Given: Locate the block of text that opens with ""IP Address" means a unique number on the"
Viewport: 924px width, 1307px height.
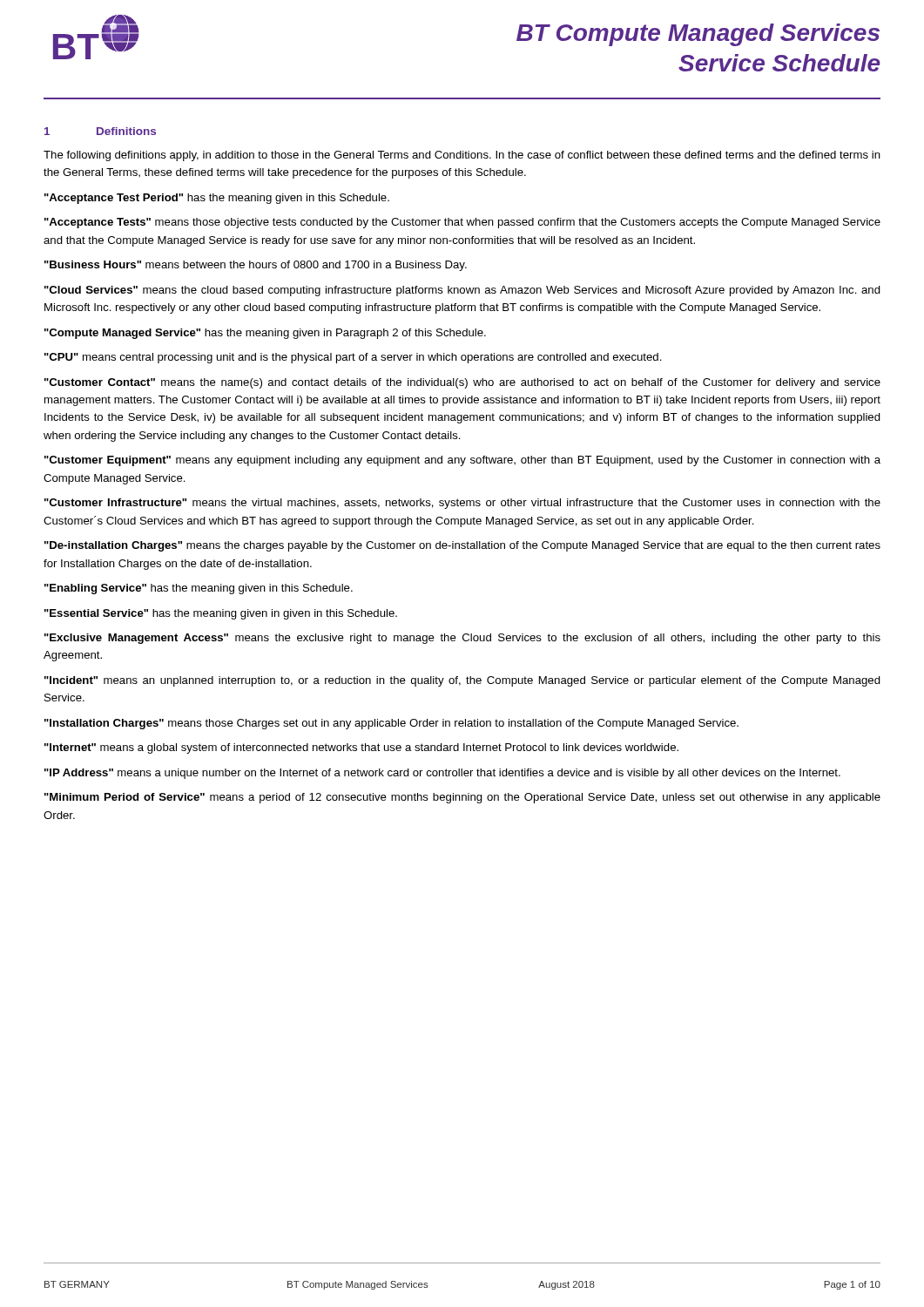Looking at the screenshot, I should 442,772.
